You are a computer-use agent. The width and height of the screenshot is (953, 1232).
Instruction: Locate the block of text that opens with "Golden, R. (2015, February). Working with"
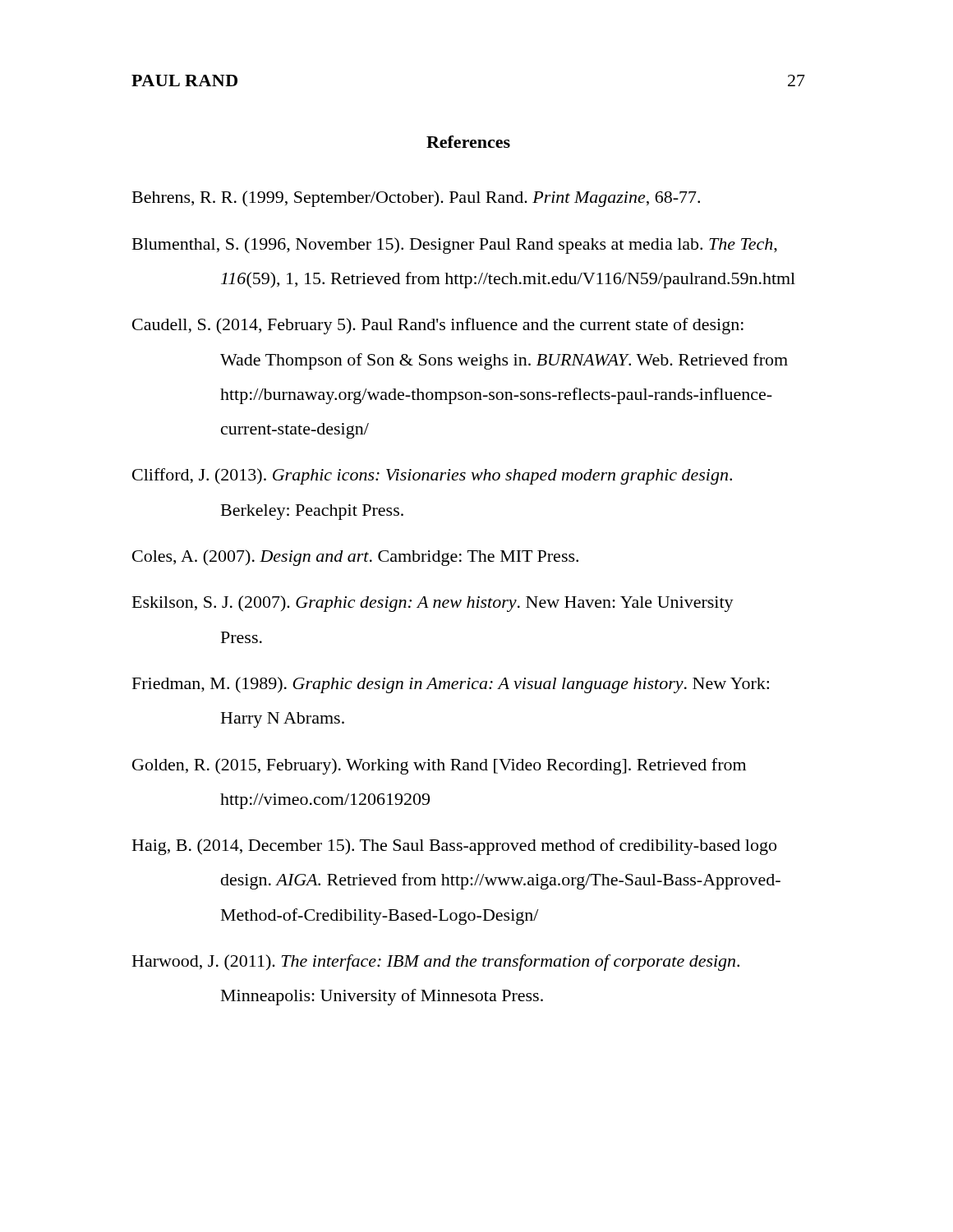[439, 766]
